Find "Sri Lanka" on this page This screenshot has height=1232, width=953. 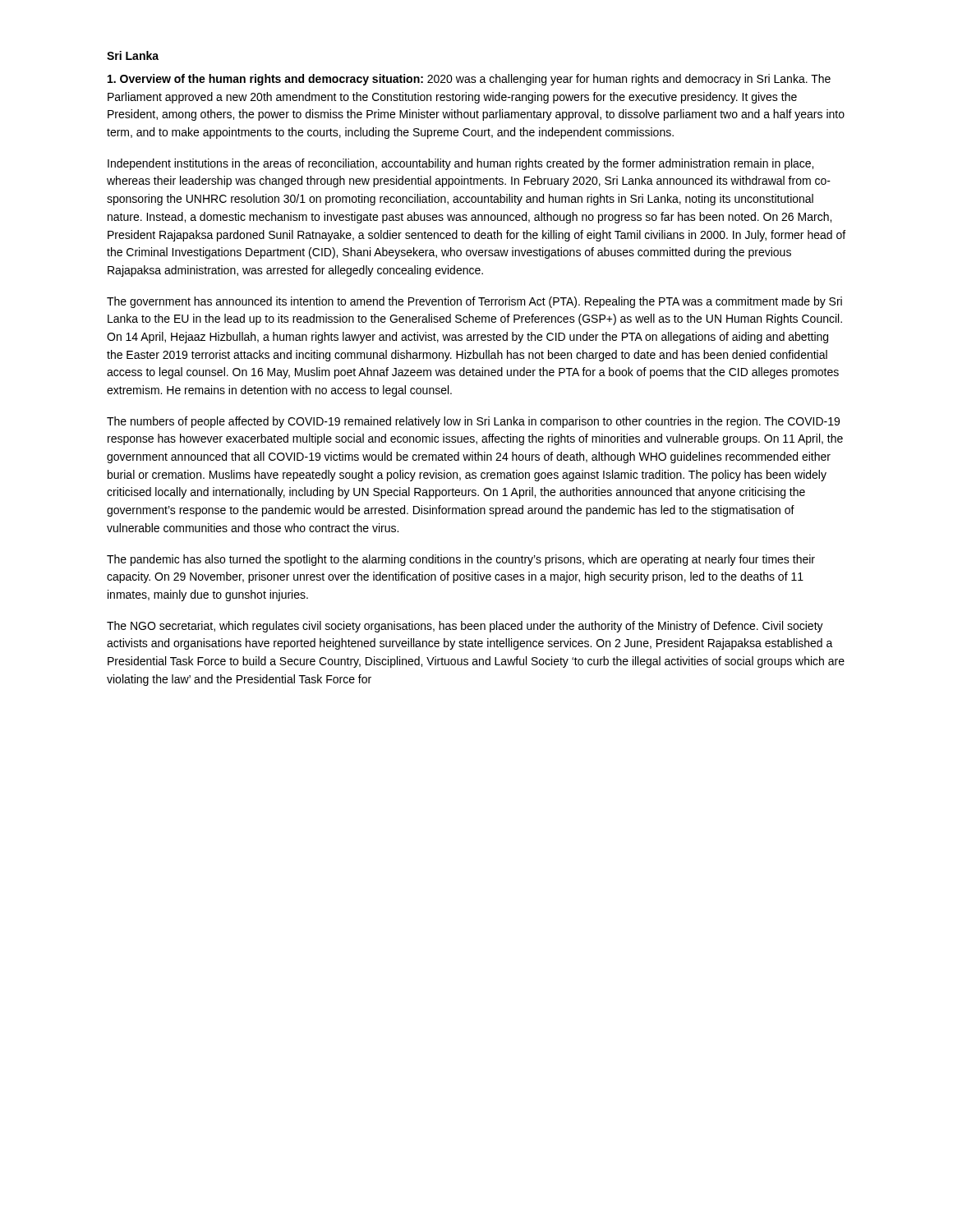(x=133, y=56)
